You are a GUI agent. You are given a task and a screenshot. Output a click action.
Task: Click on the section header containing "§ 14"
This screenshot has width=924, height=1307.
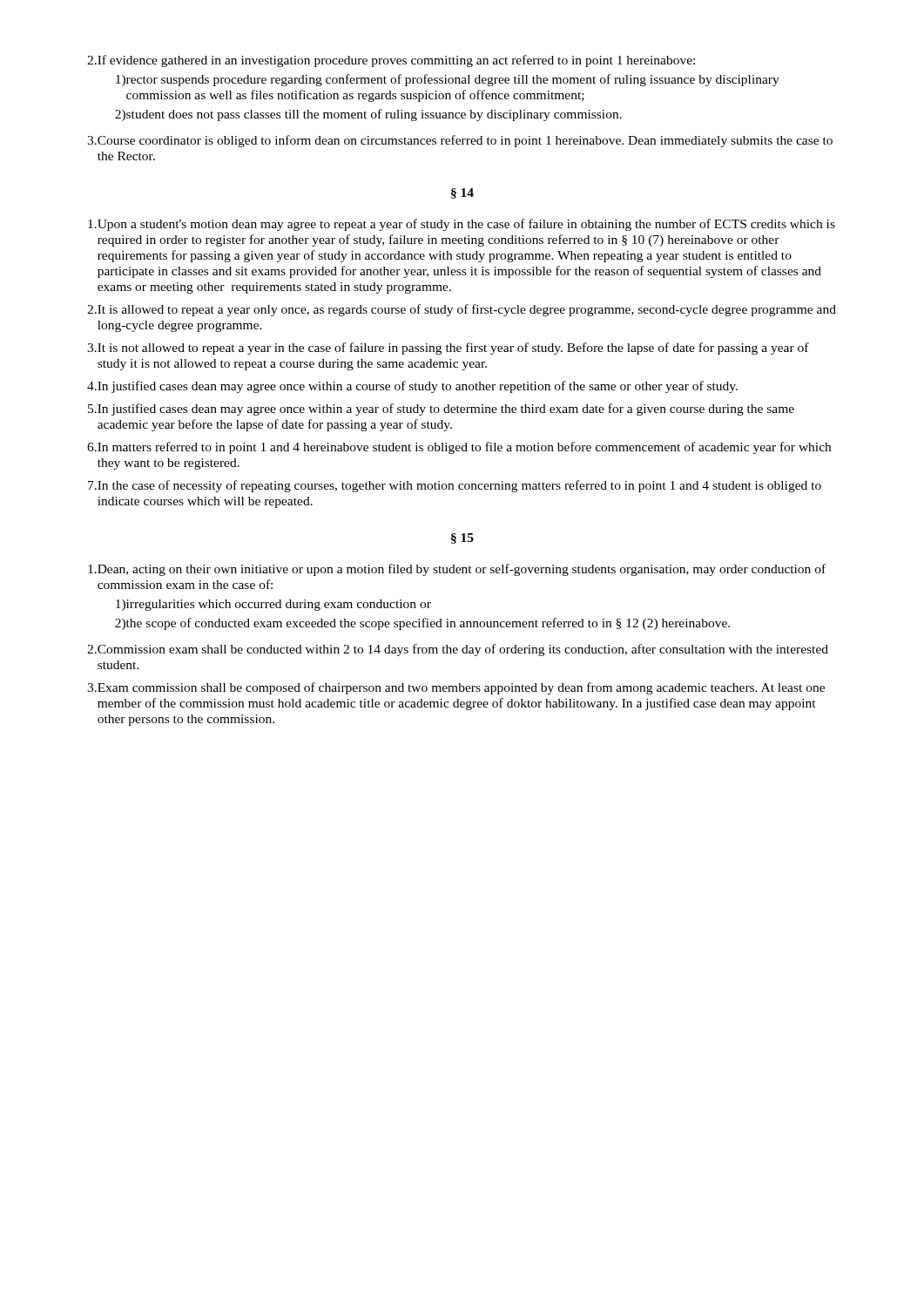(x=462, y=192)
